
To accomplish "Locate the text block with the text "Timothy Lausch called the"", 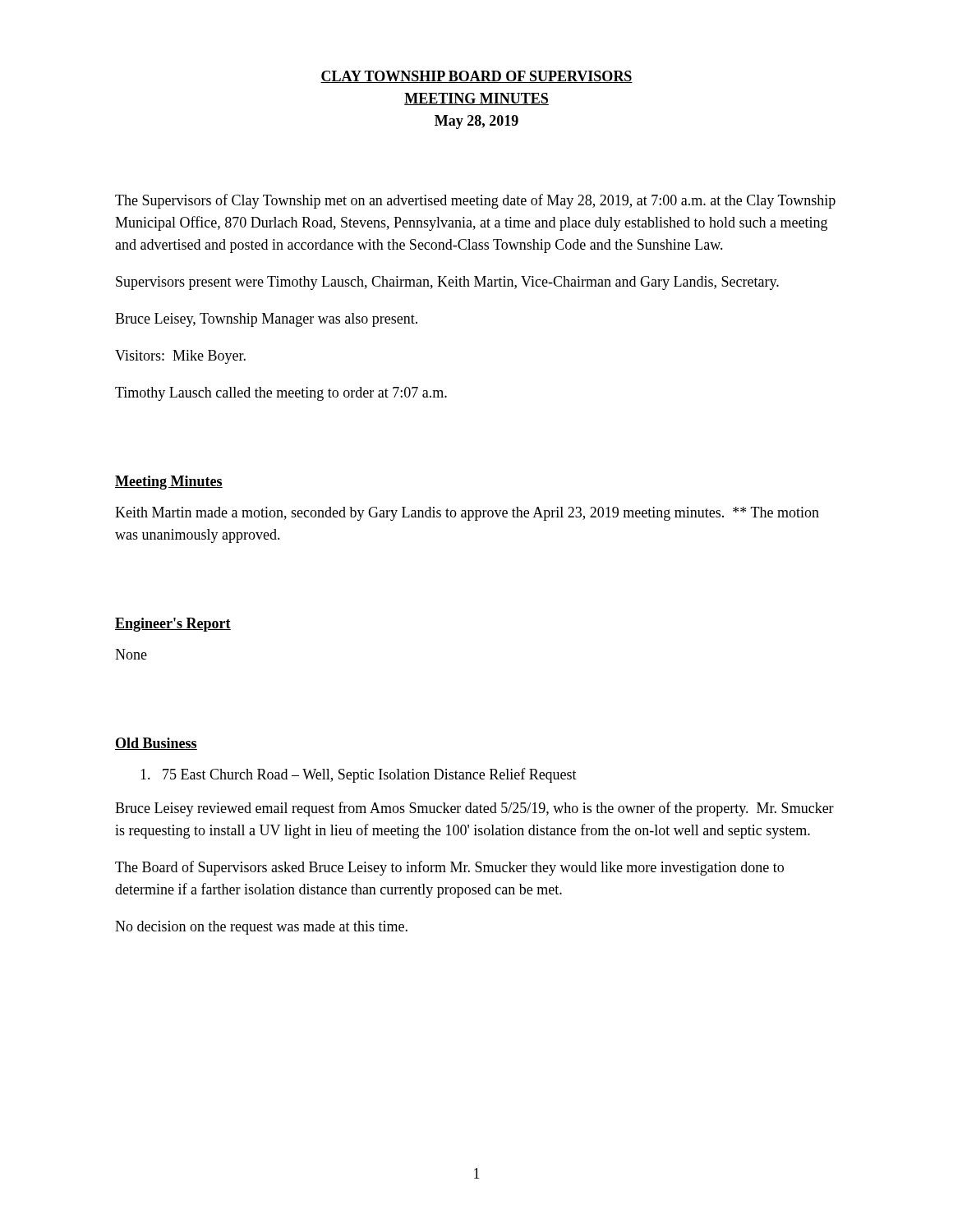I will [281, 393].
